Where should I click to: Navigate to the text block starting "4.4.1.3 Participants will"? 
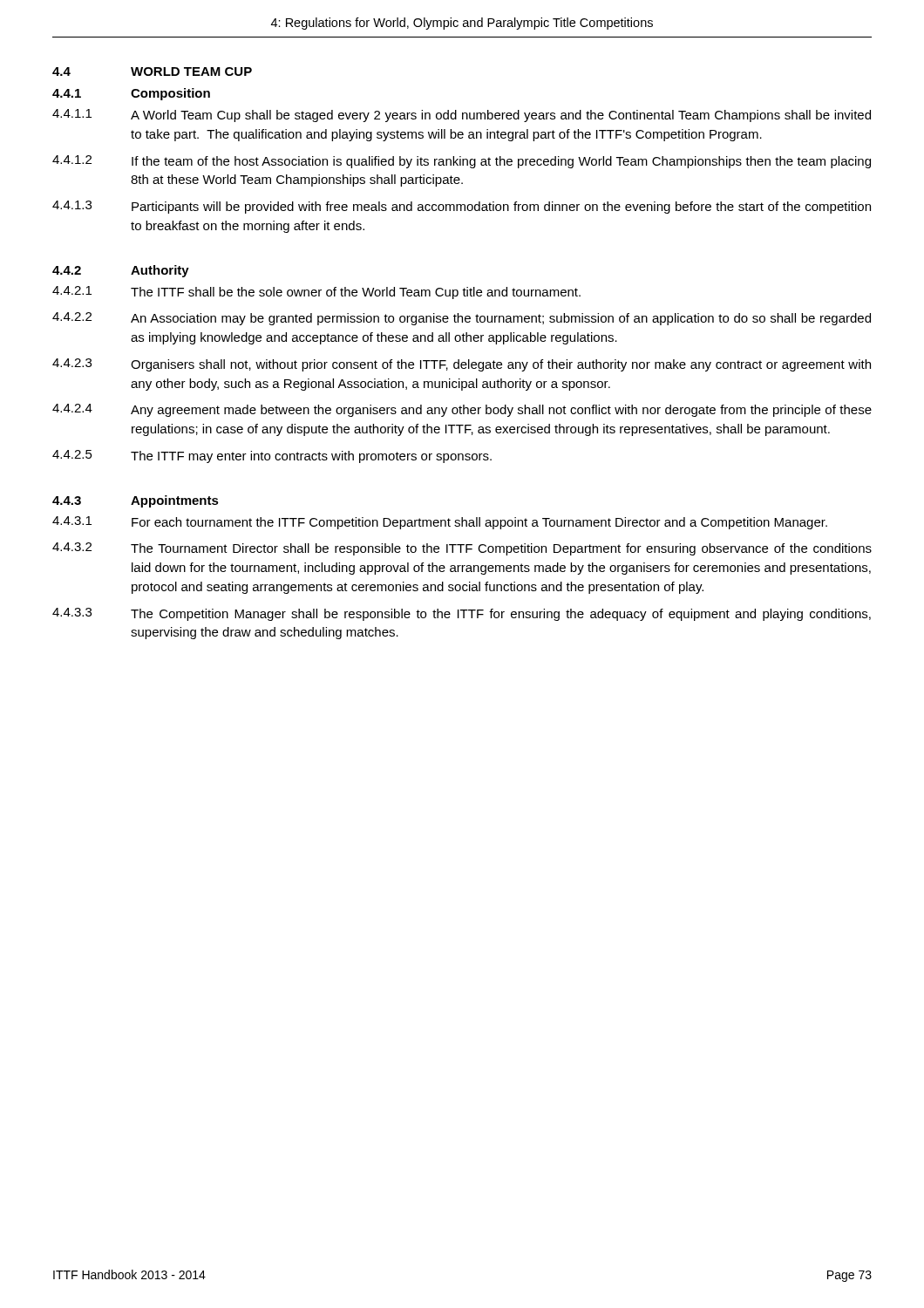click(x=462, y=216)
